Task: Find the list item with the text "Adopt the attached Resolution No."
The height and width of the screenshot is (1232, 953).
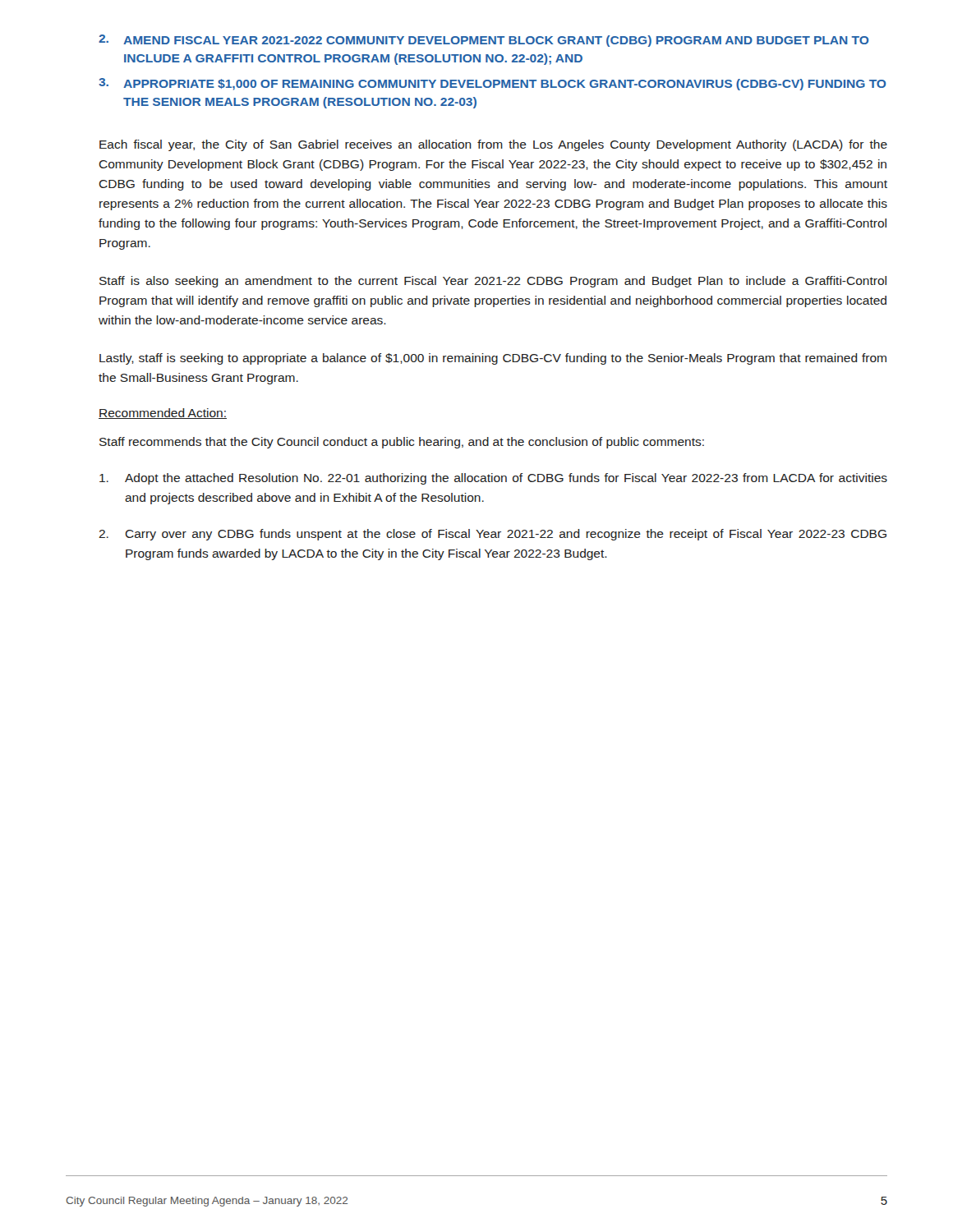Action: [x=493, y=488]
